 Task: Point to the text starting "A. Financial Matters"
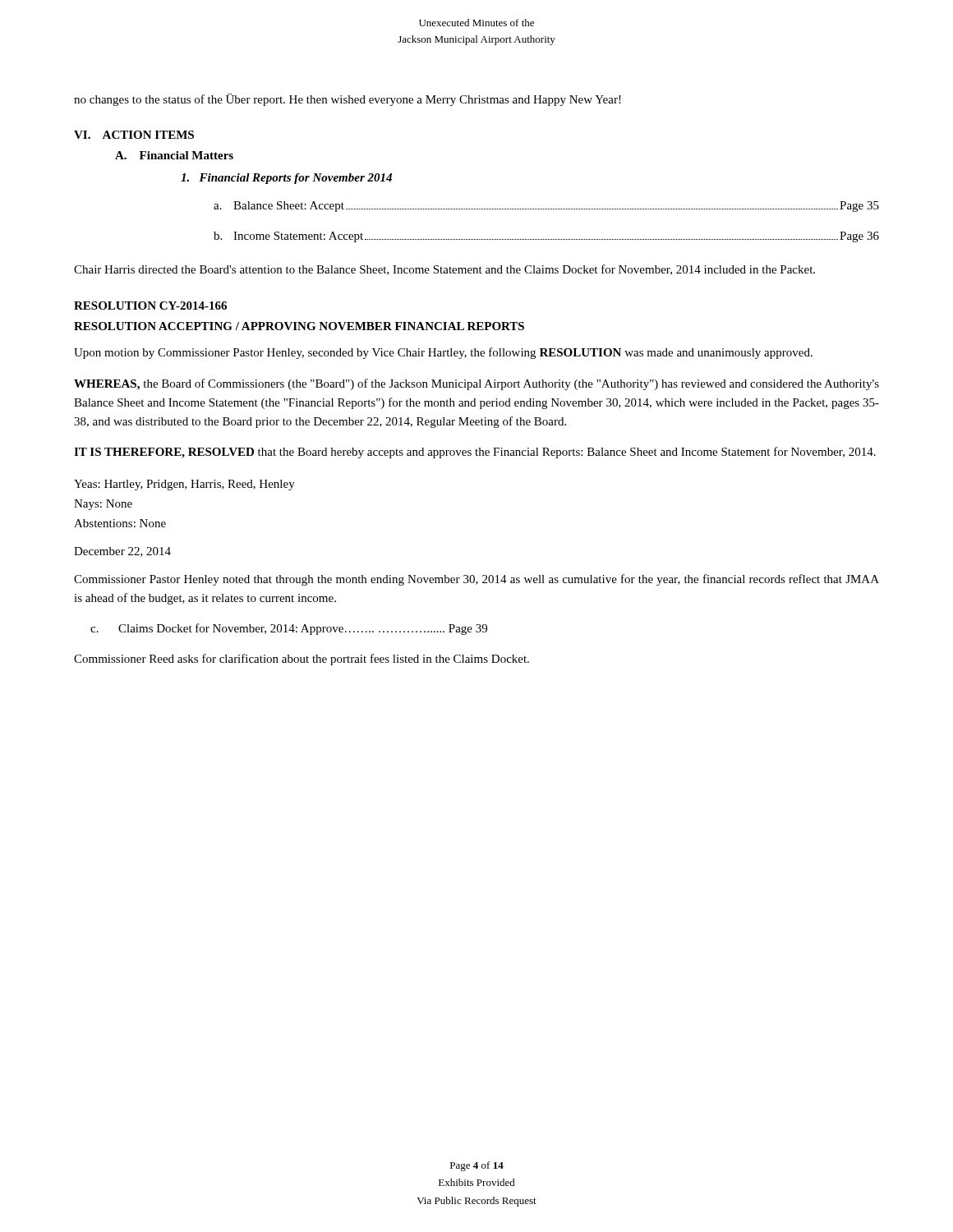174,155
